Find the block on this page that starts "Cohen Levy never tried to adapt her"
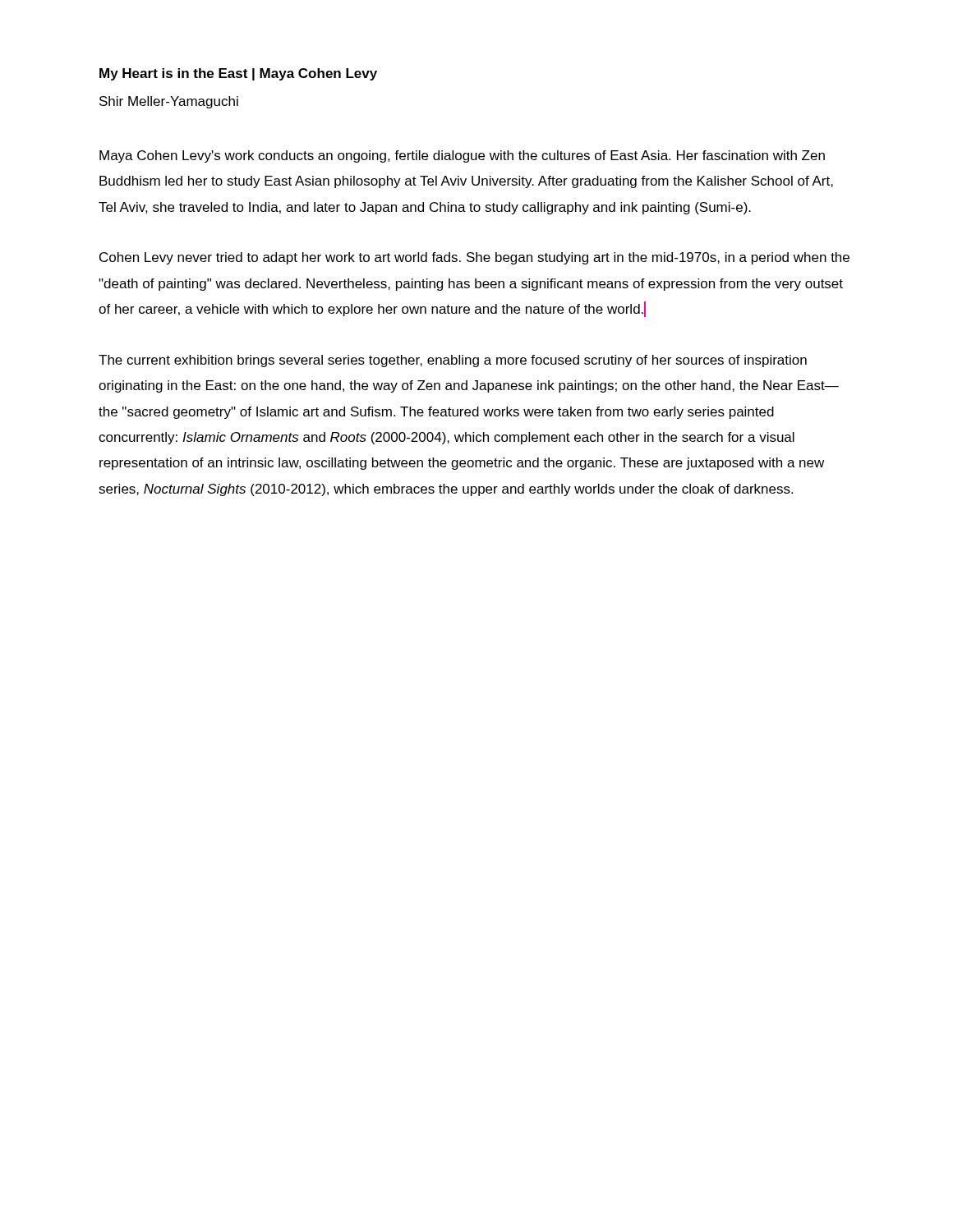 tap(474, 284)
